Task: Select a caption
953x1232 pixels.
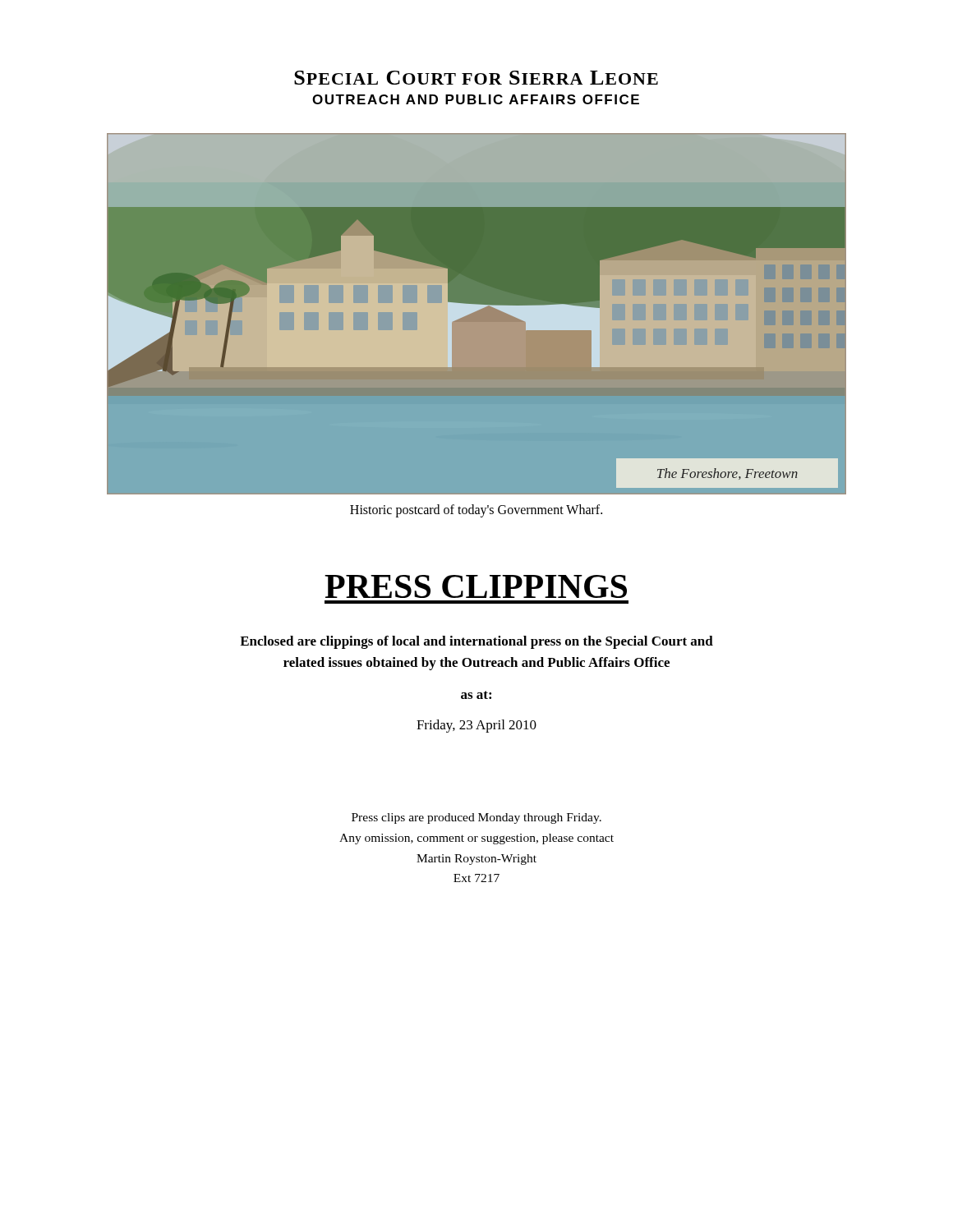Action: click(x=476, y=510)
